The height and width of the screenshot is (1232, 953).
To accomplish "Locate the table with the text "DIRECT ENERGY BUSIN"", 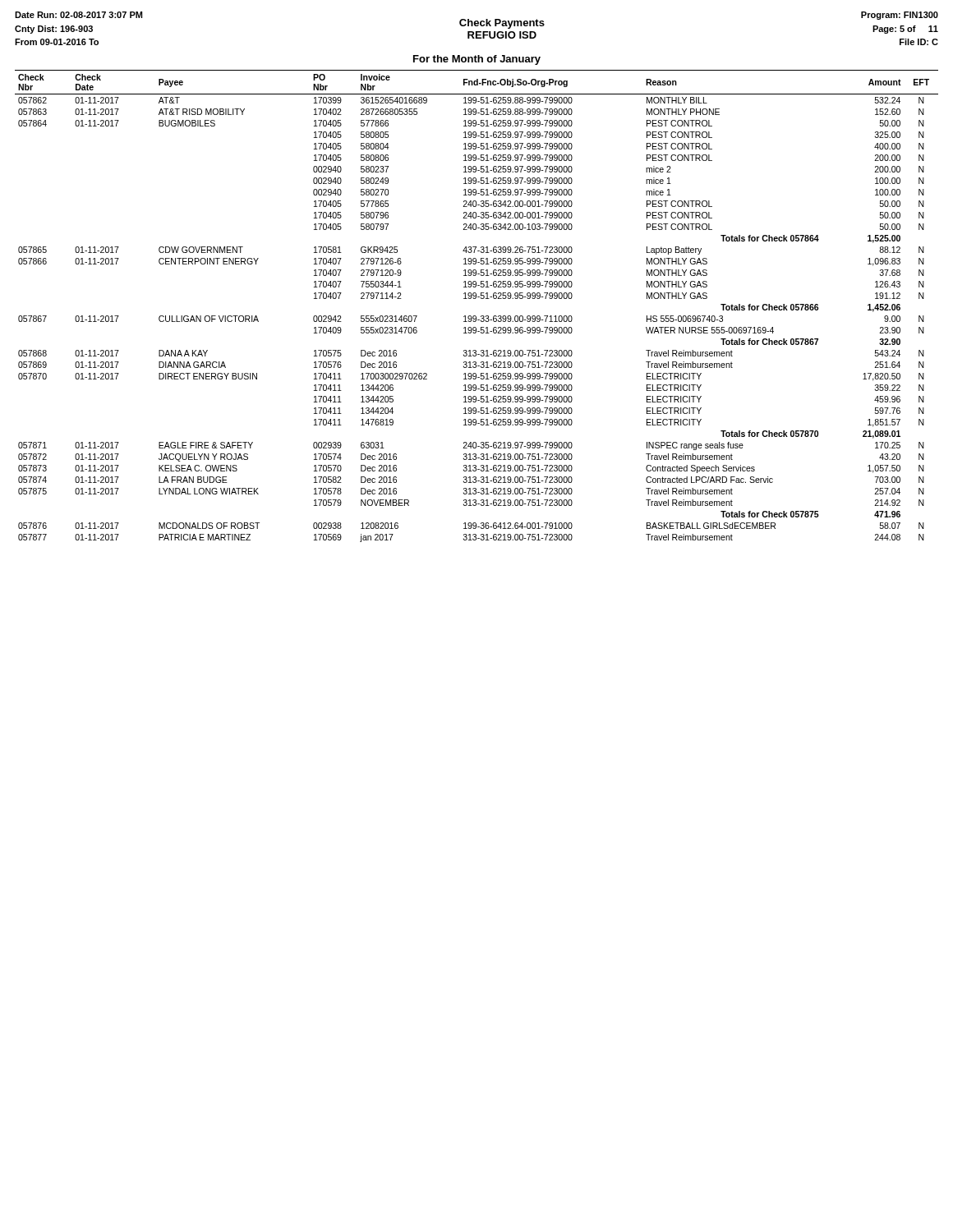I will (476, 306).
